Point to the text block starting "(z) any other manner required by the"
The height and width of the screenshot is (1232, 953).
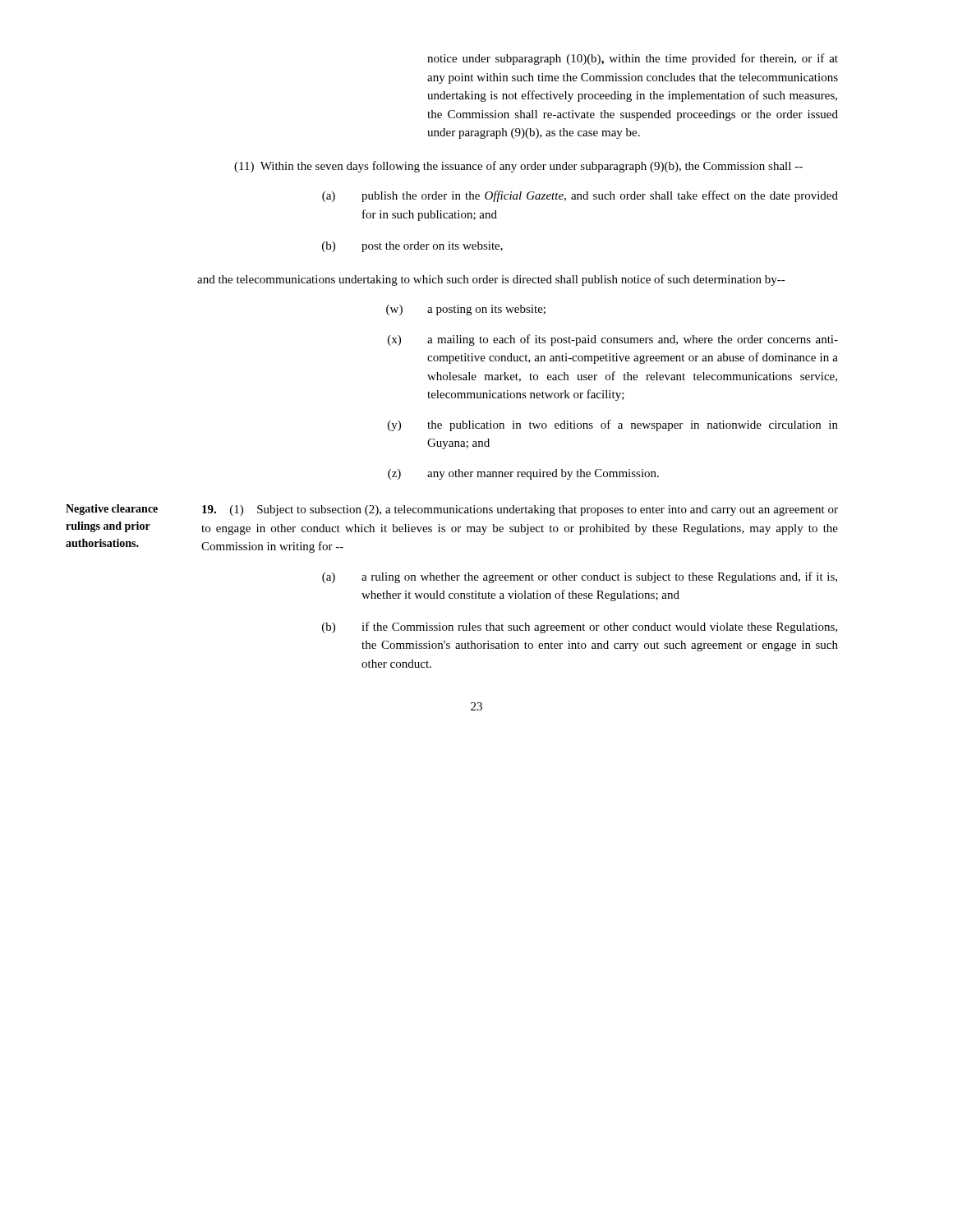pos(600,473)
